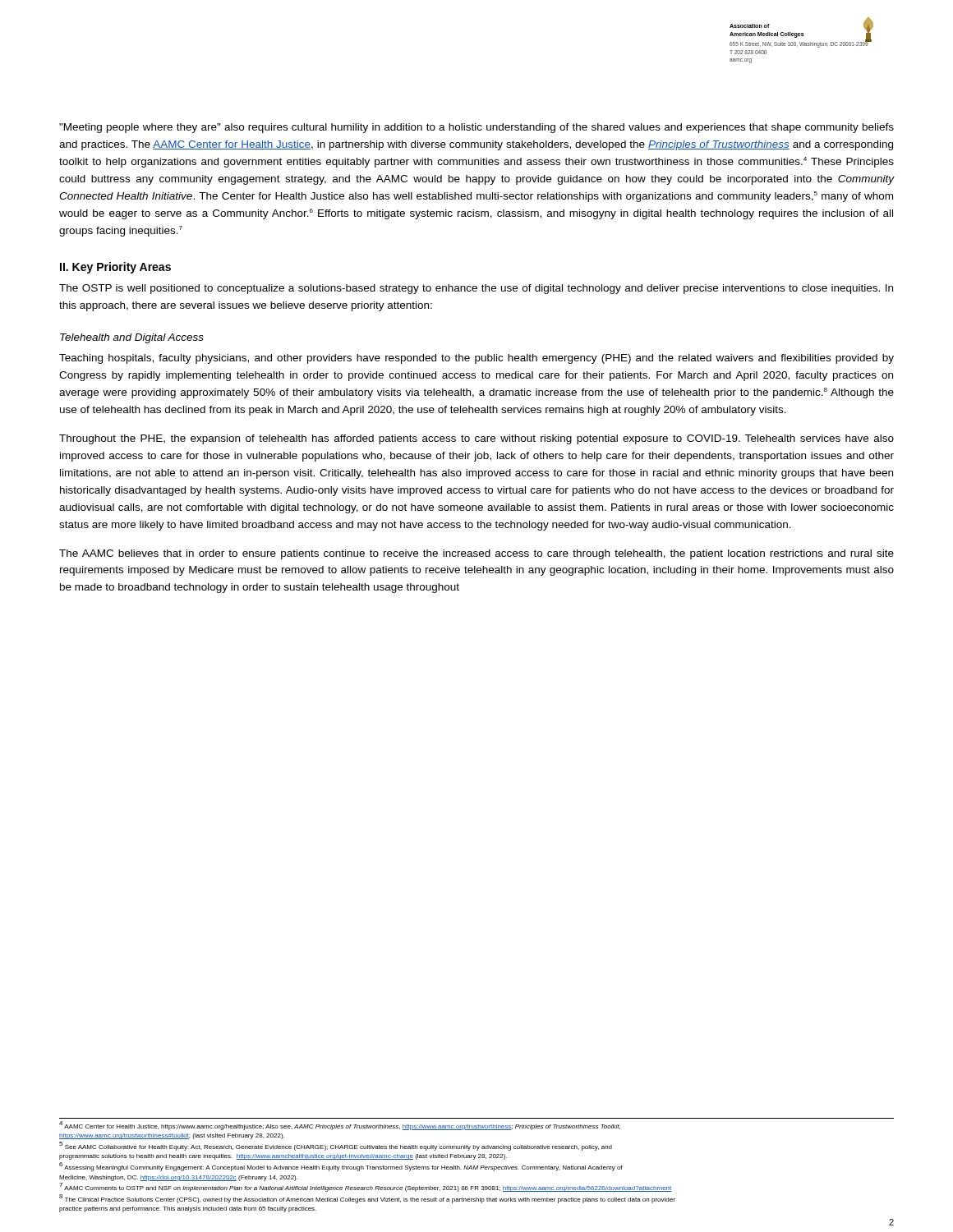Viewport: 953px width, 1232px height.
Task: Point to the text block starting "7 AAMC Comments to"
Action: coord(365,1188)
